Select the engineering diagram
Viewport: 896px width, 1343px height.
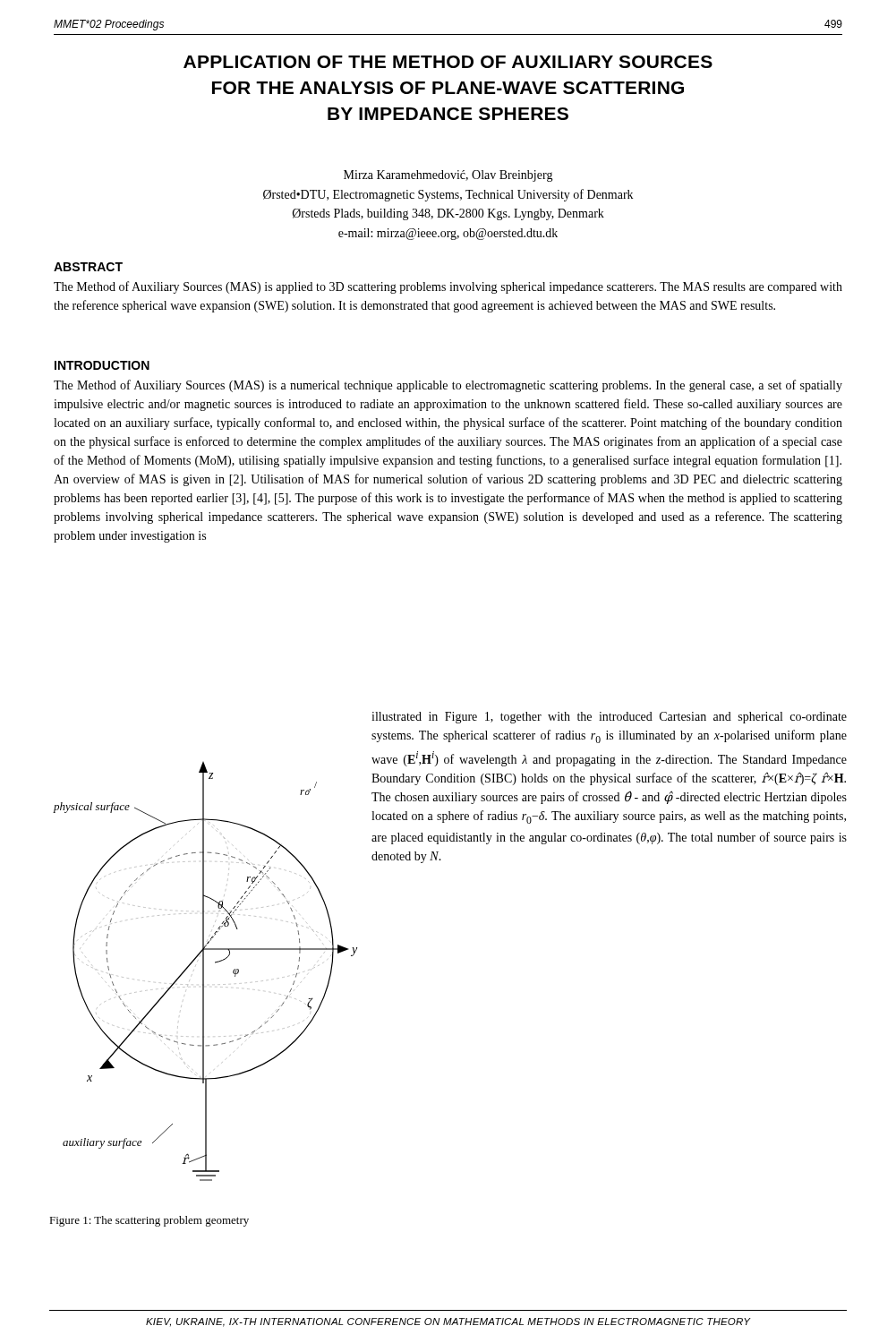(204, 951)
